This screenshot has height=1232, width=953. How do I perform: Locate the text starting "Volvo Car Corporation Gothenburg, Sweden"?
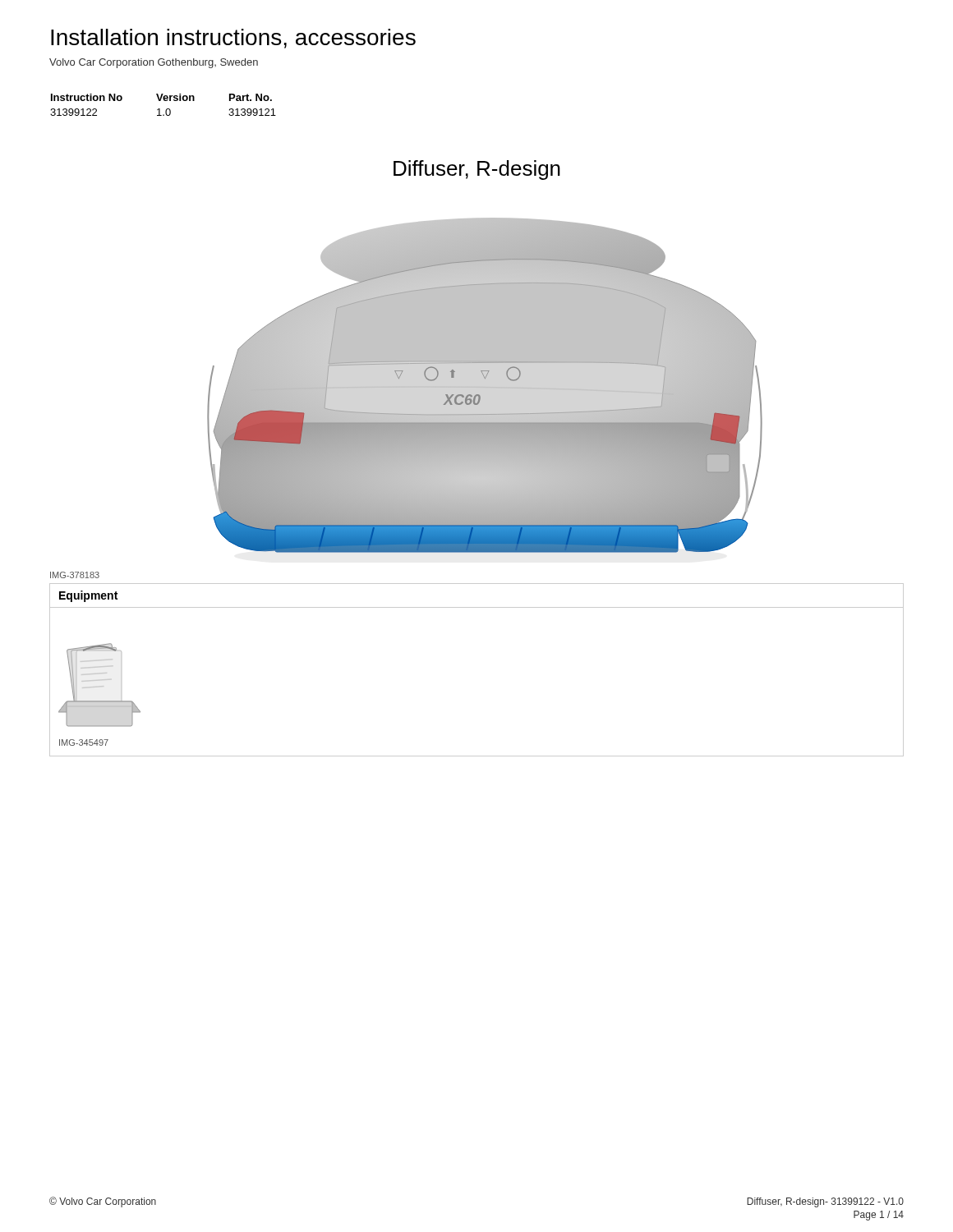154,63
